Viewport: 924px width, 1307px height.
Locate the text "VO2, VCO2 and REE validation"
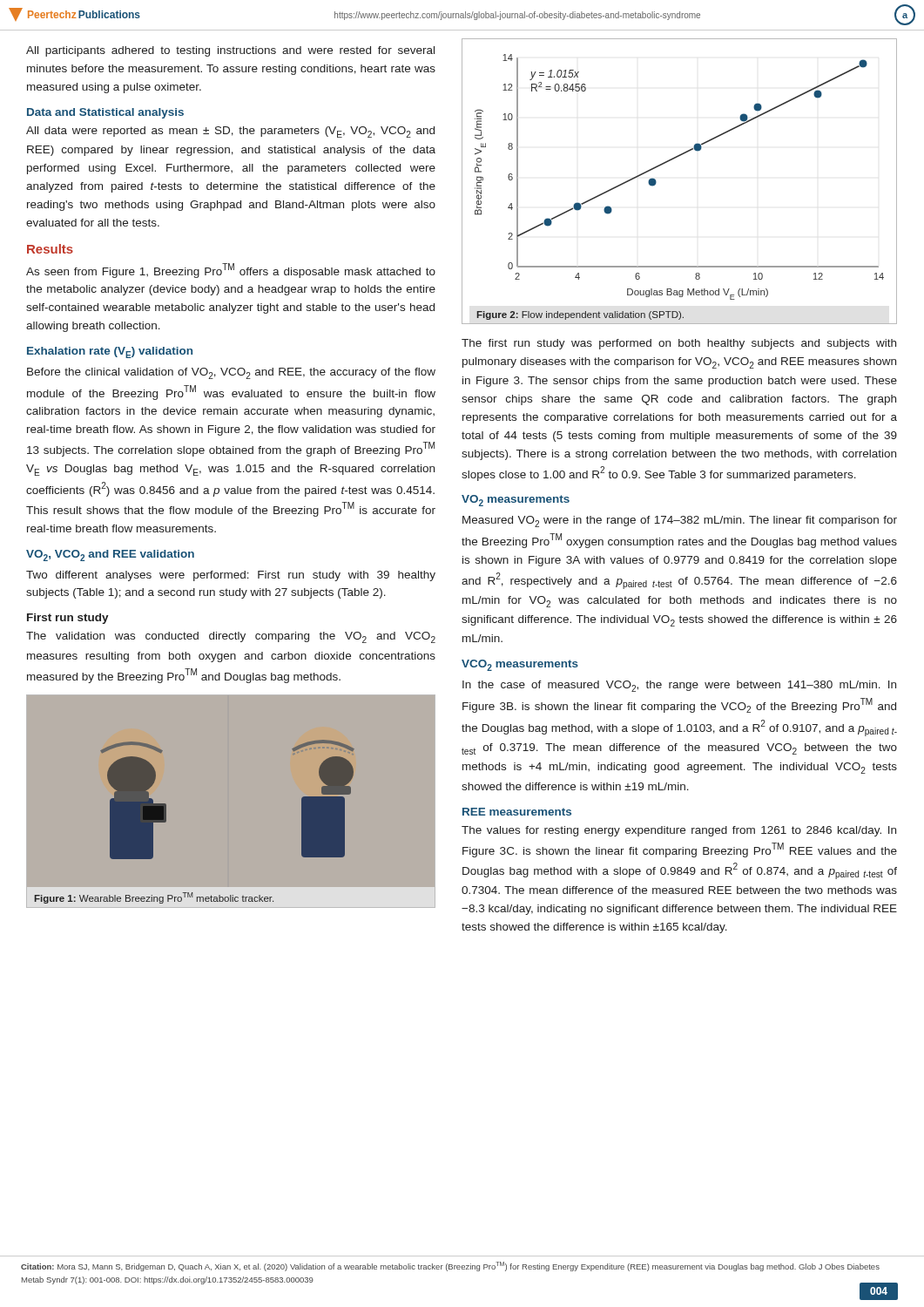tap(110, 555)
